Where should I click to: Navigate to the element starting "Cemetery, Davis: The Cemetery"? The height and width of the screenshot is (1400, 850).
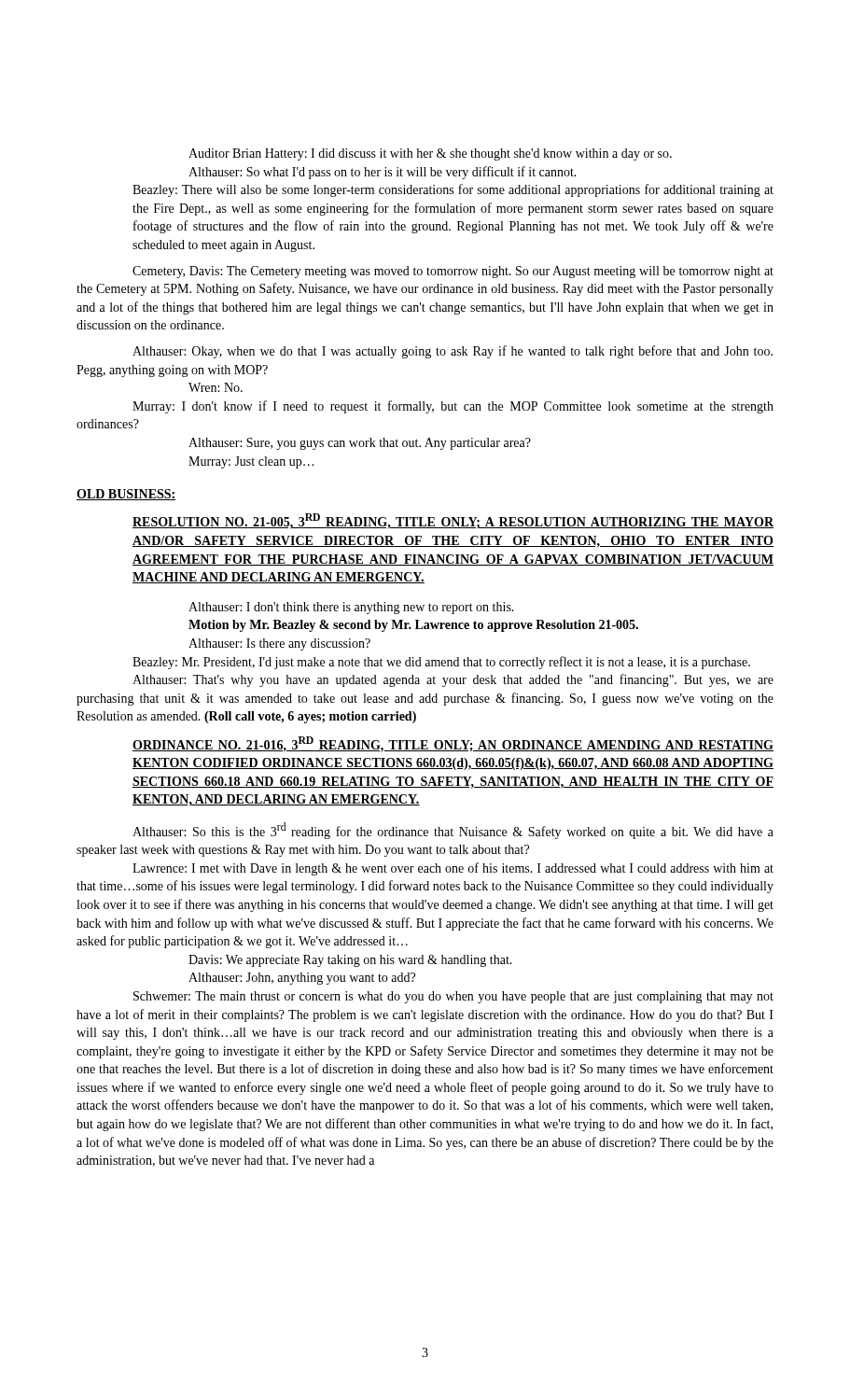[x=425, y=298]
